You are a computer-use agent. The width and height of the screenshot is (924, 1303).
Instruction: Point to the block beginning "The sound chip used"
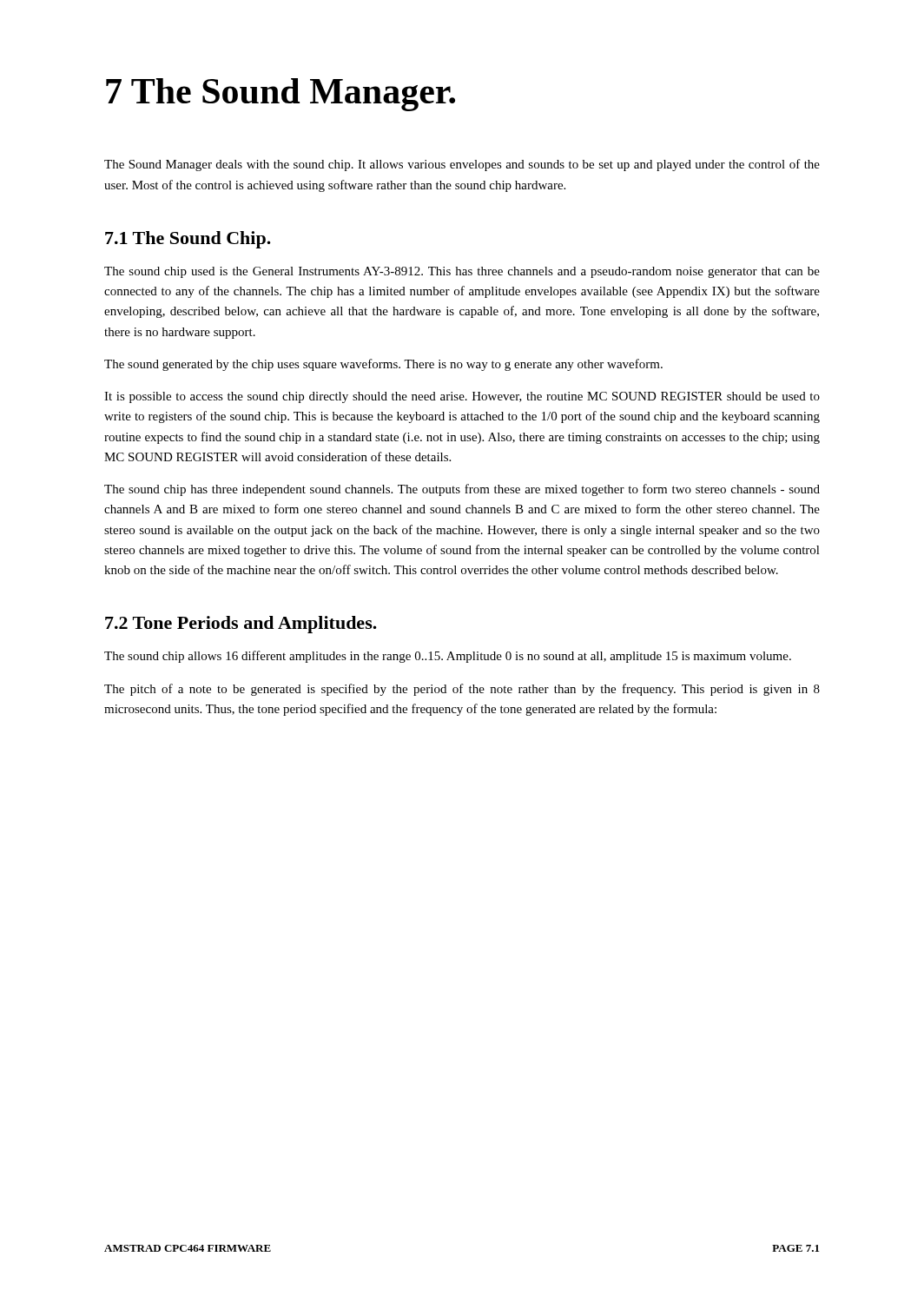[462, 301]
